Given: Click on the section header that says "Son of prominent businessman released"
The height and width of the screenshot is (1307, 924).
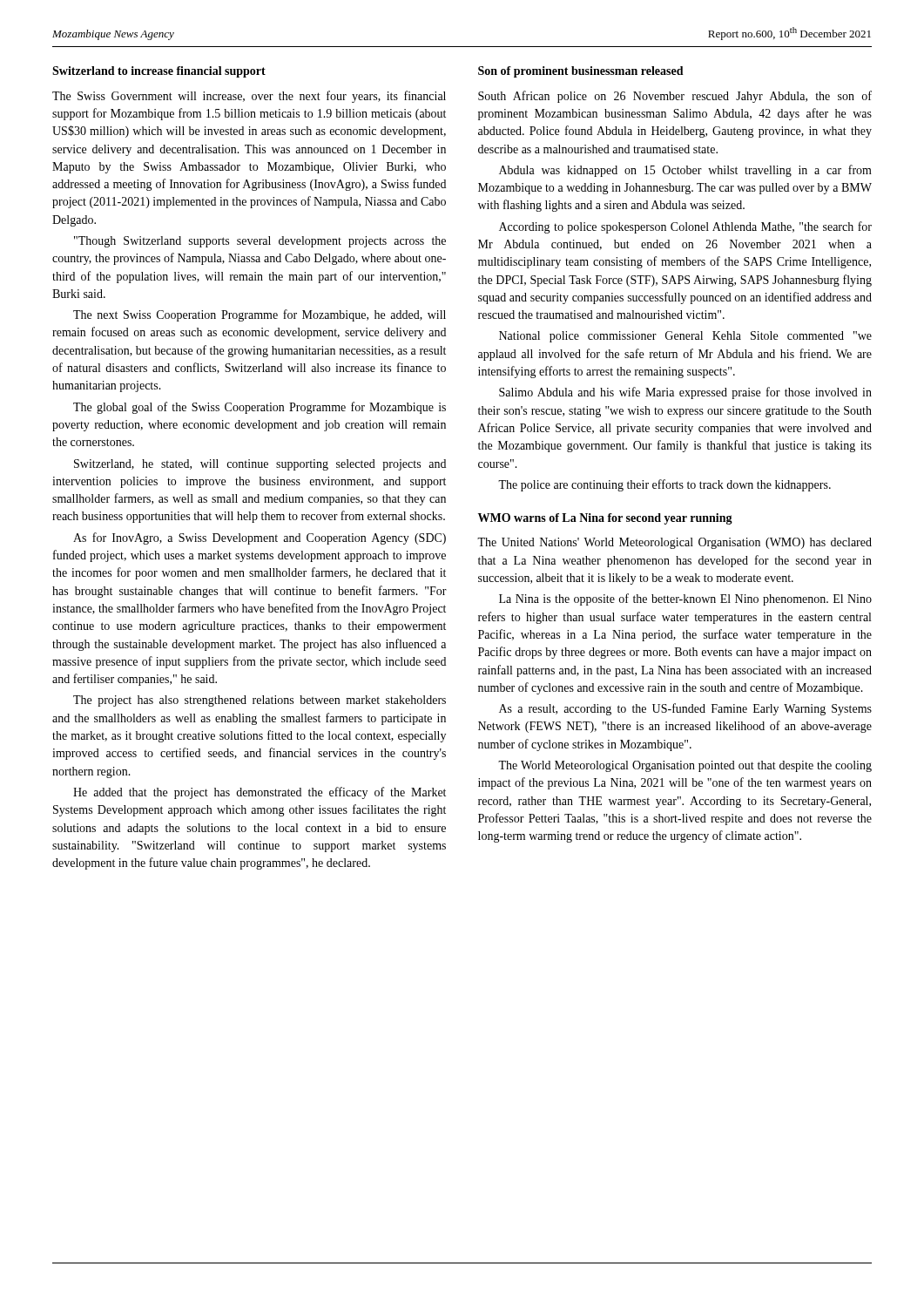Looking at the screenshot, I should pyautogui.click(x=580, y=71).
